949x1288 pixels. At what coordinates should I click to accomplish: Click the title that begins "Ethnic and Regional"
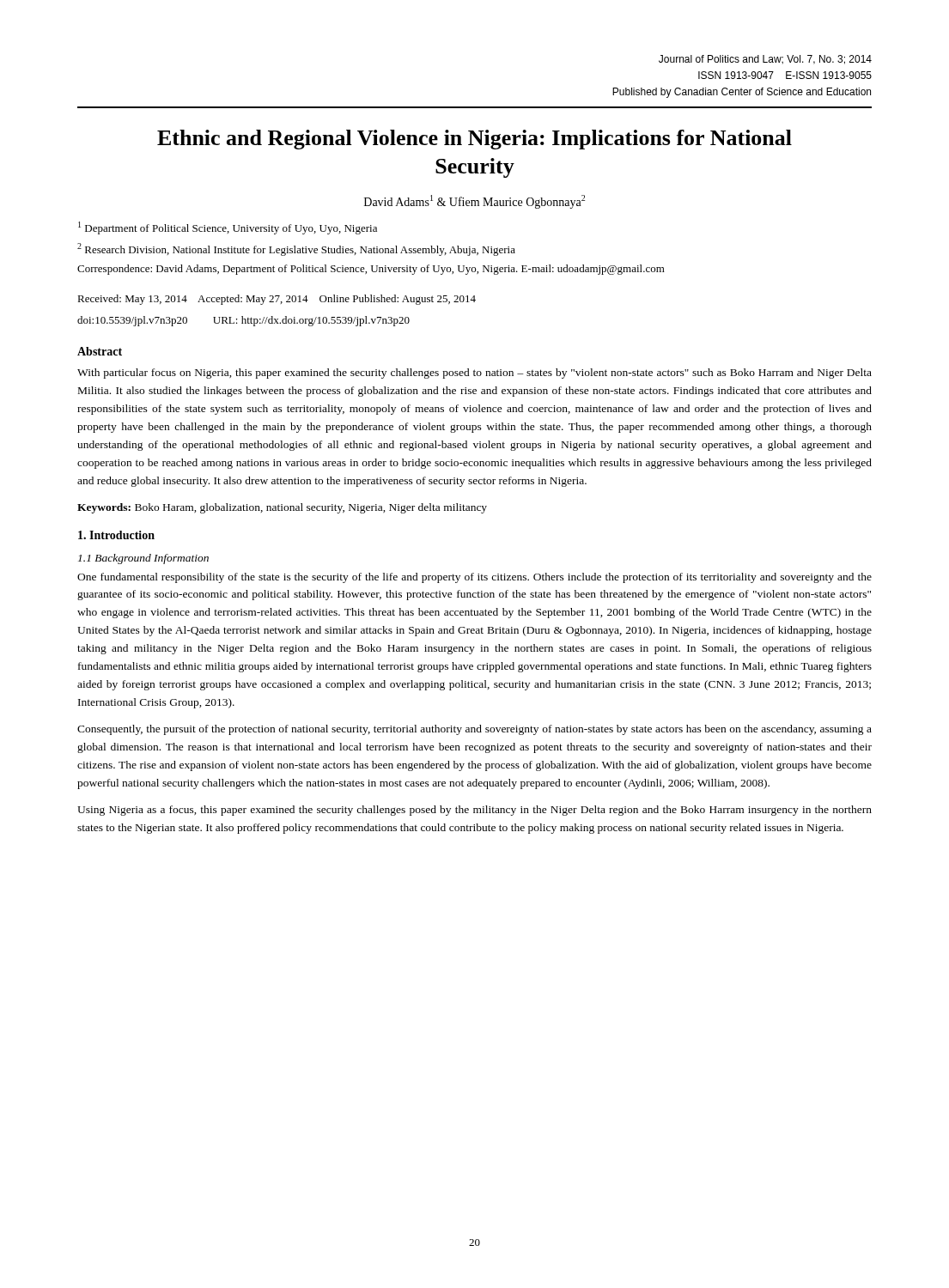click(x=474, y=152)
